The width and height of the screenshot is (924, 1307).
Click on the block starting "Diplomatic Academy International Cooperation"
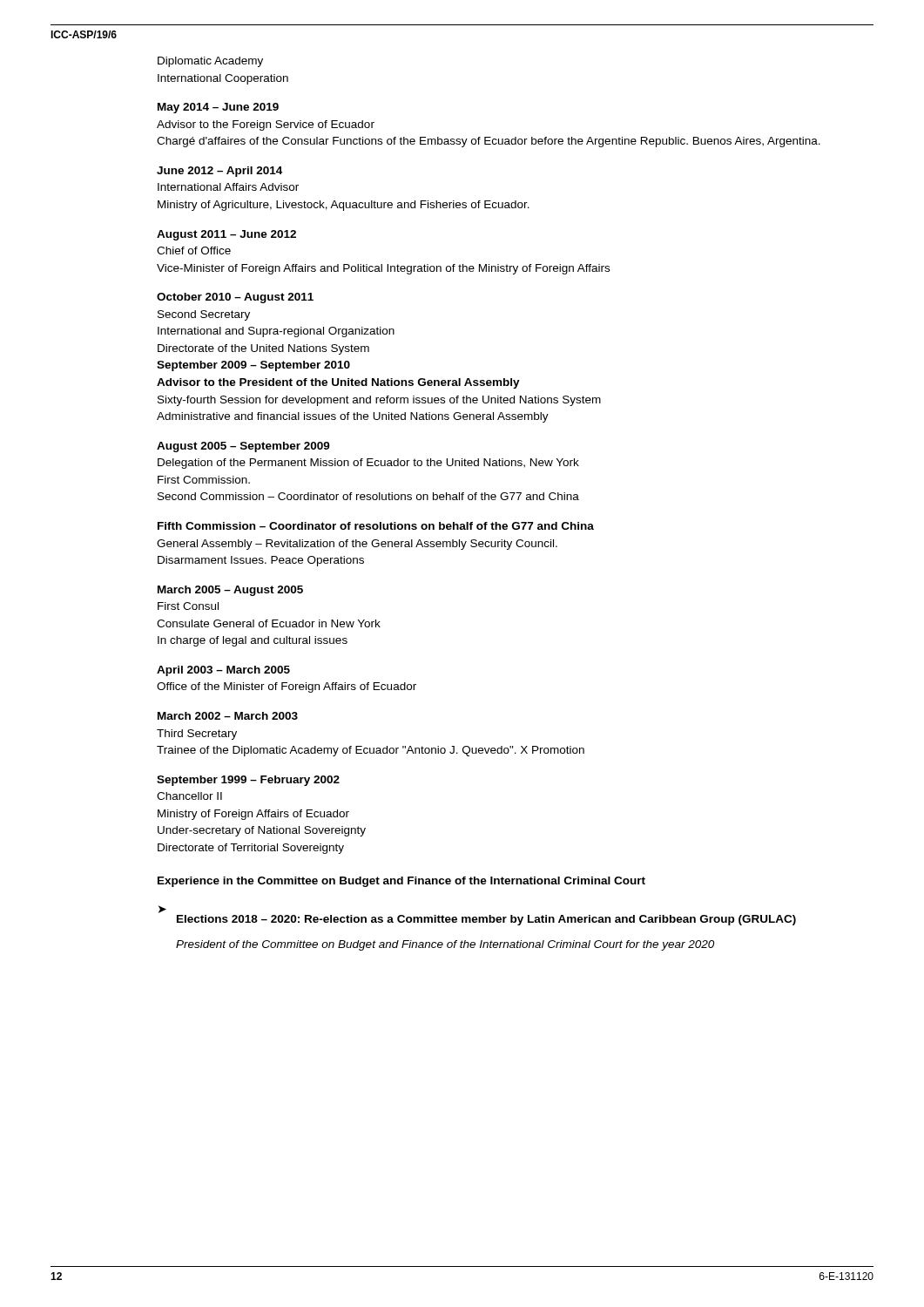[x=210, y=62]
